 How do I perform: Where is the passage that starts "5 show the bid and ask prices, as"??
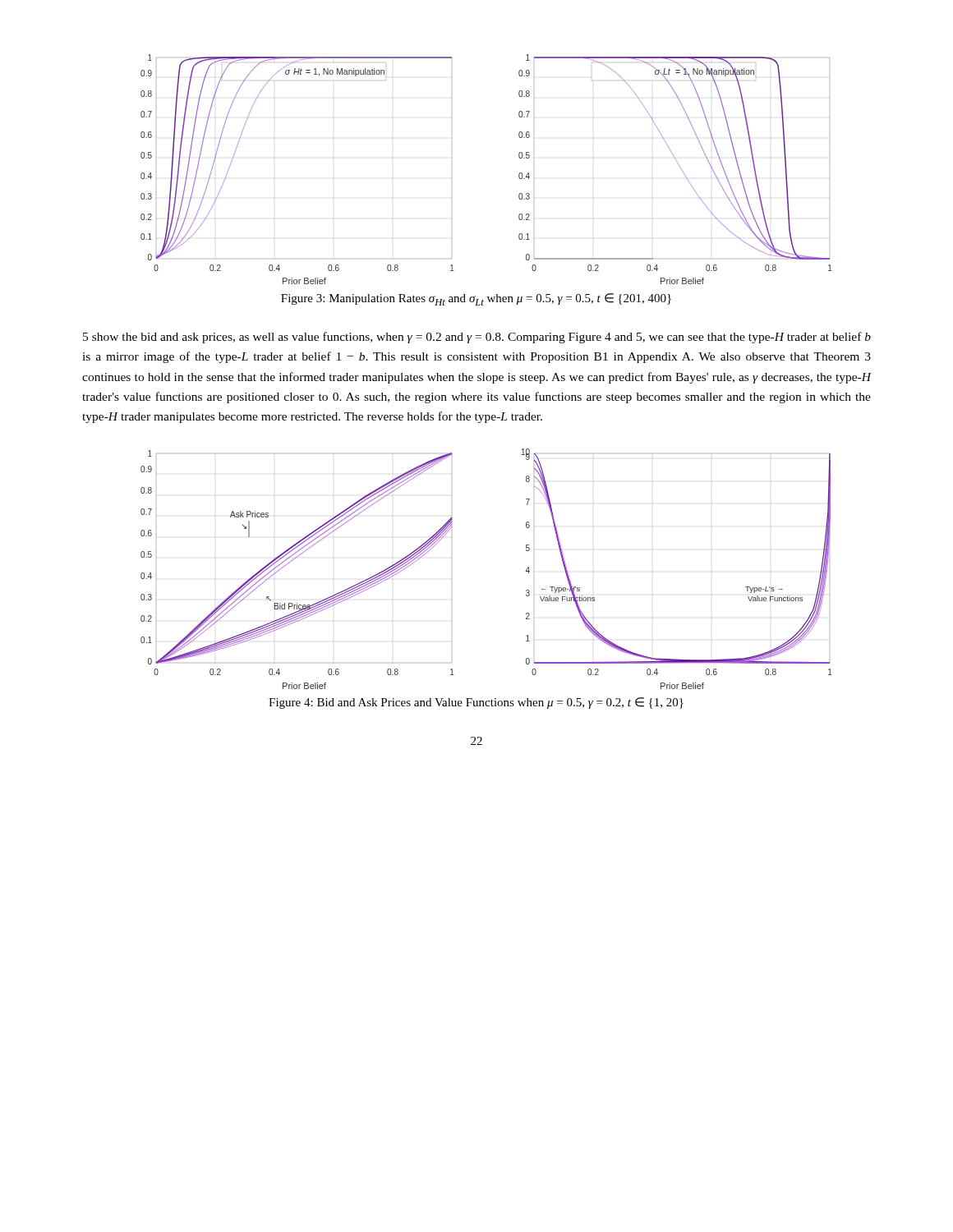(476, 376)
